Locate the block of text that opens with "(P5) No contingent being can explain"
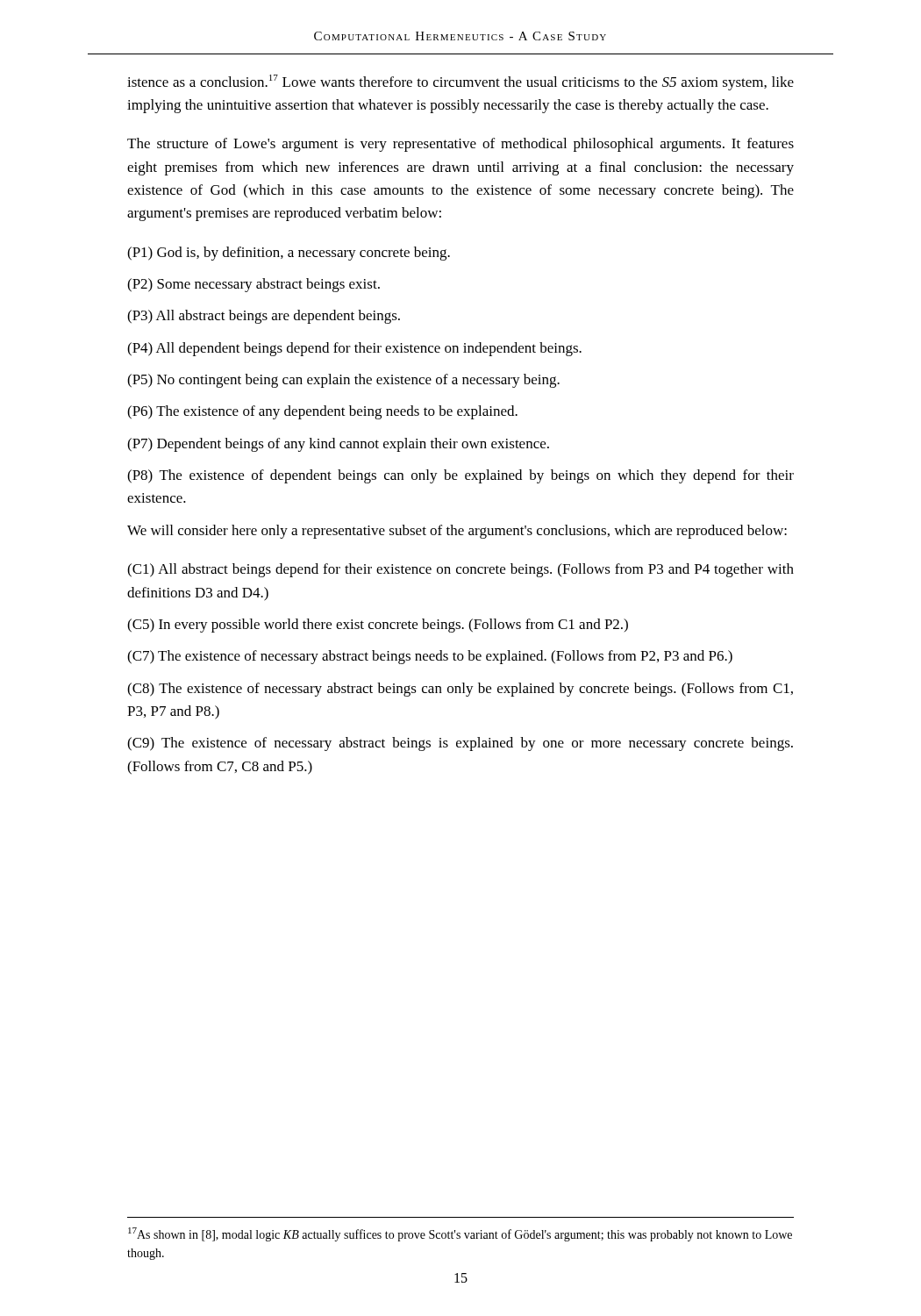Image resolution: width=921 pixels, height=1316 pixels. tap(344, 380)
